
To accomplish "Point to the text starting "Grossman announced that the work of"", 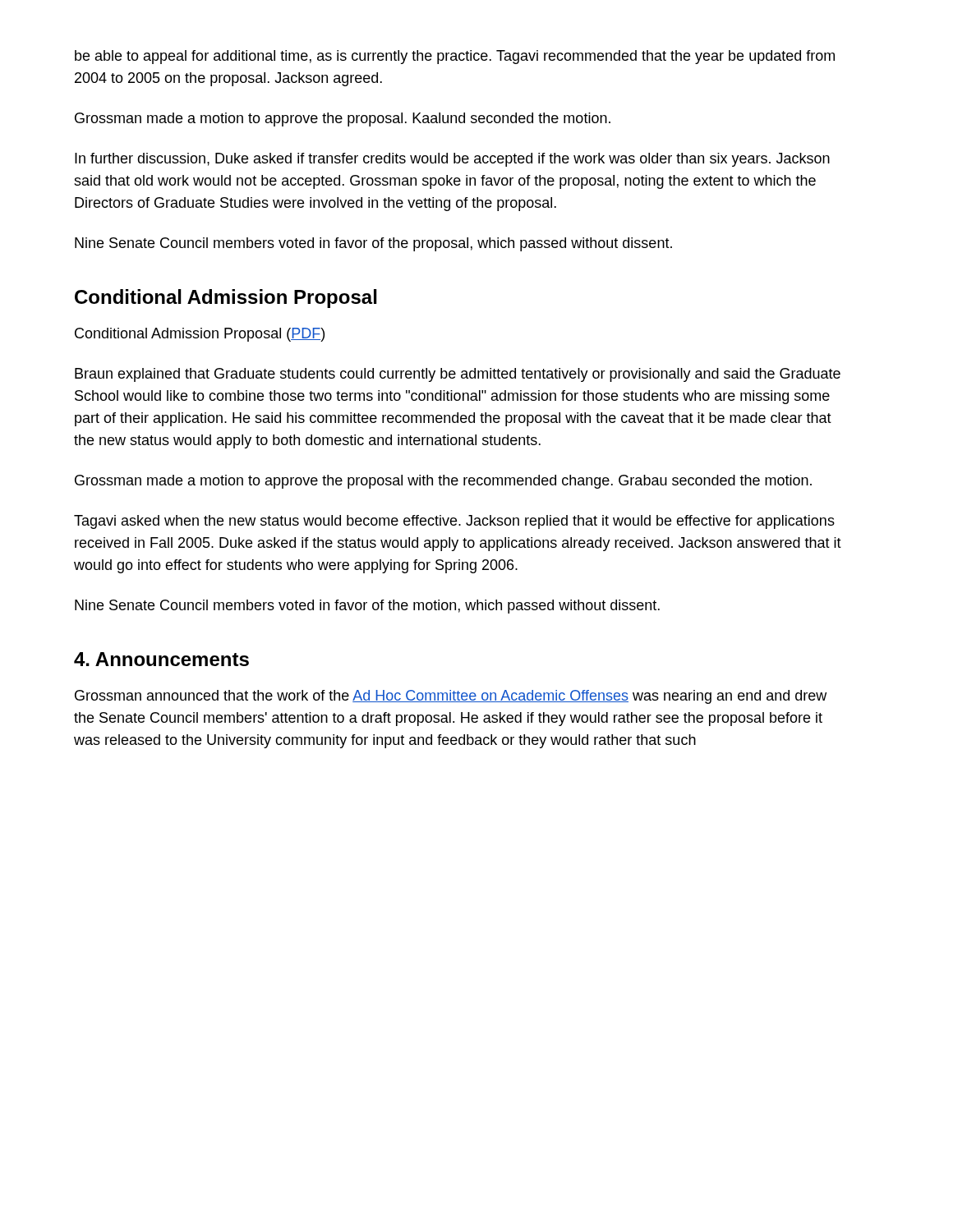I will click(450, 718).
